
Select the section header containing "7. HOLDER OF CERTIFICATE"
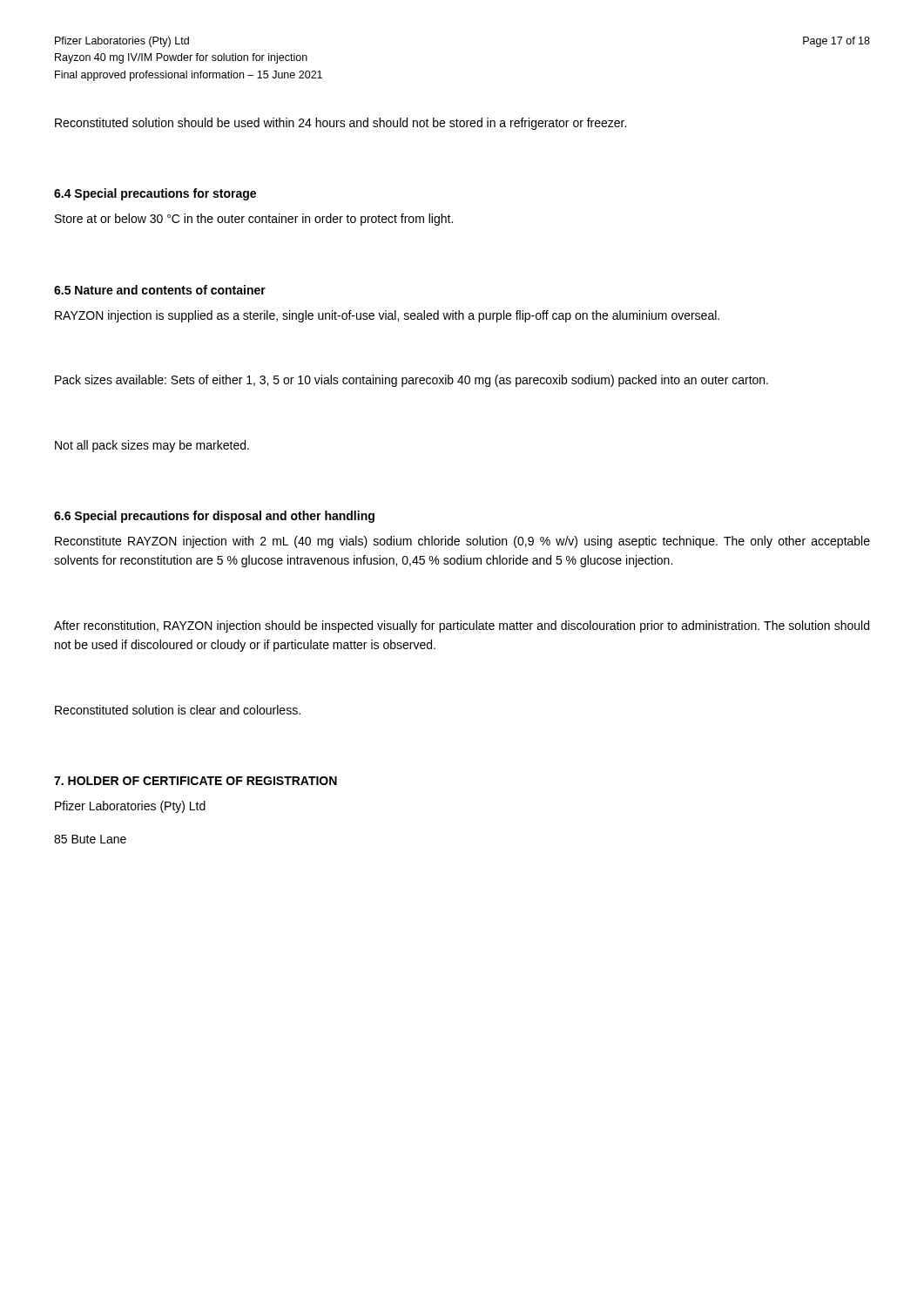[196, 781]
